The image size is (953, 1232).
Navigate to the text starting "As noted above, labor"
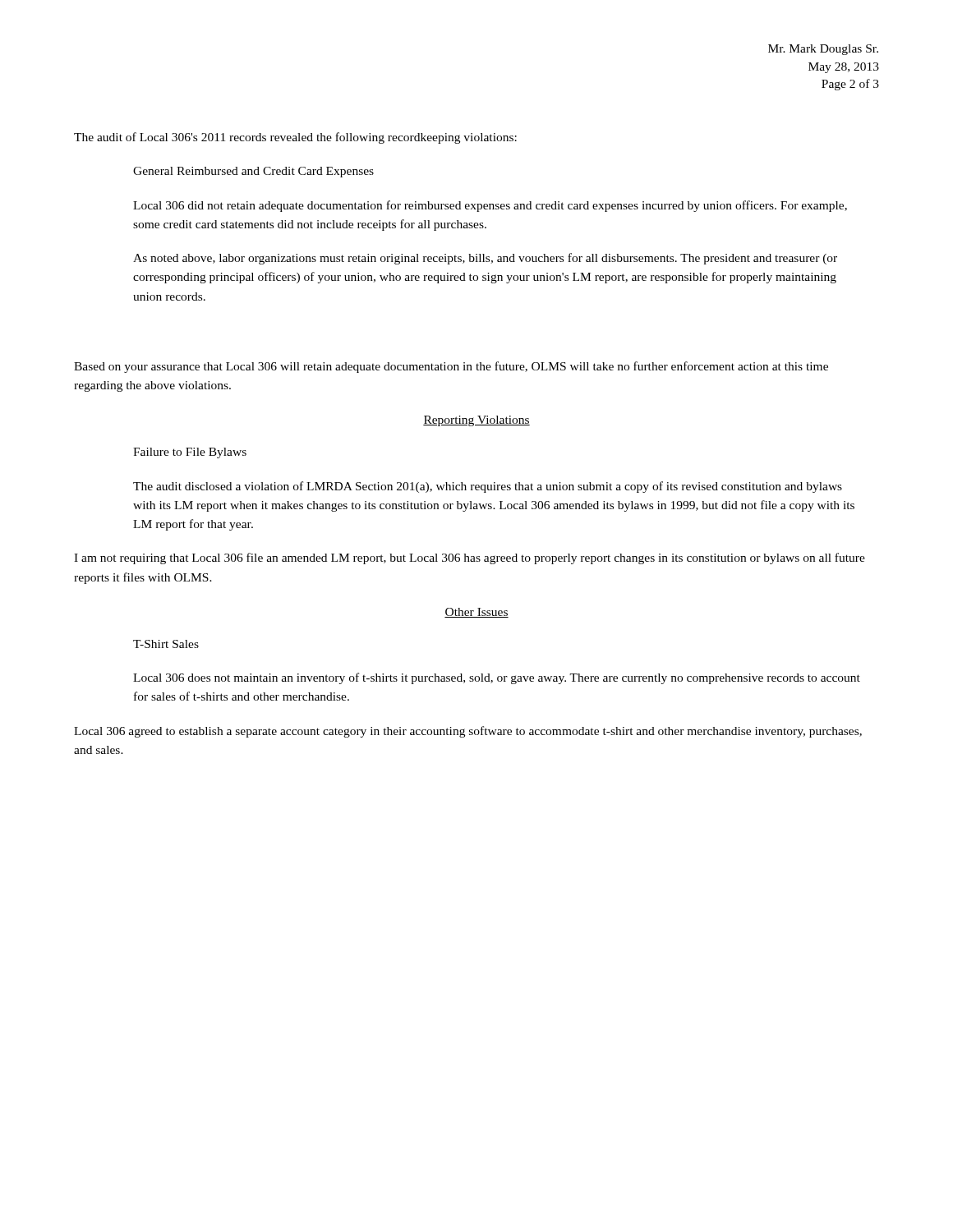click(x=485, y=277)
